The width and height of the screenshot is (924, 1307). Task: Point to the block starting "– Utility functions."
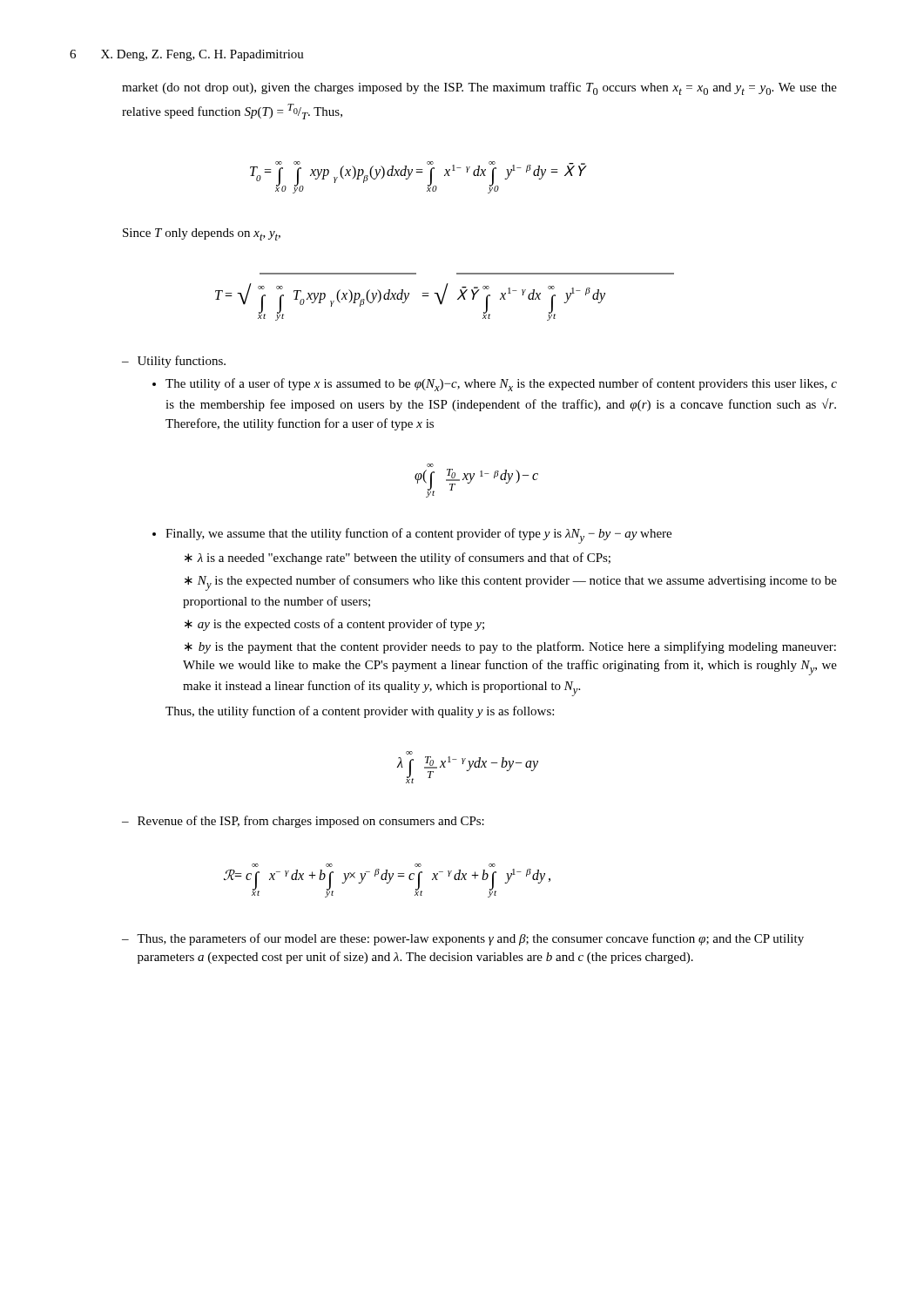(x=174, y=362)
